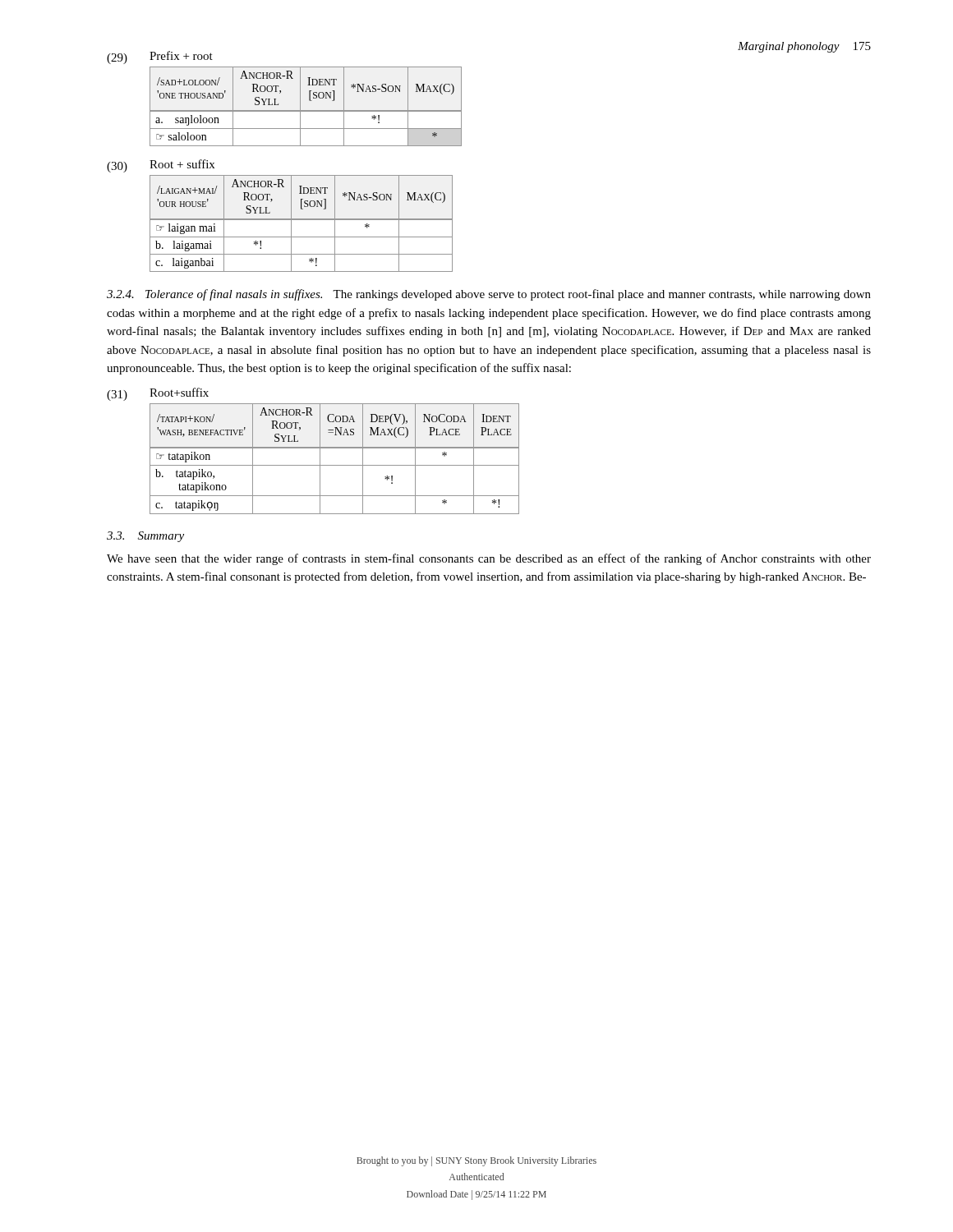Locate the text starting "(29) Prefix + root /saŋ+loloon/'one thousand' ANCHOR-RROOT,SYLL IDENT[SON]"
This screenshot has width=953, height=1232.
(489, 98)
